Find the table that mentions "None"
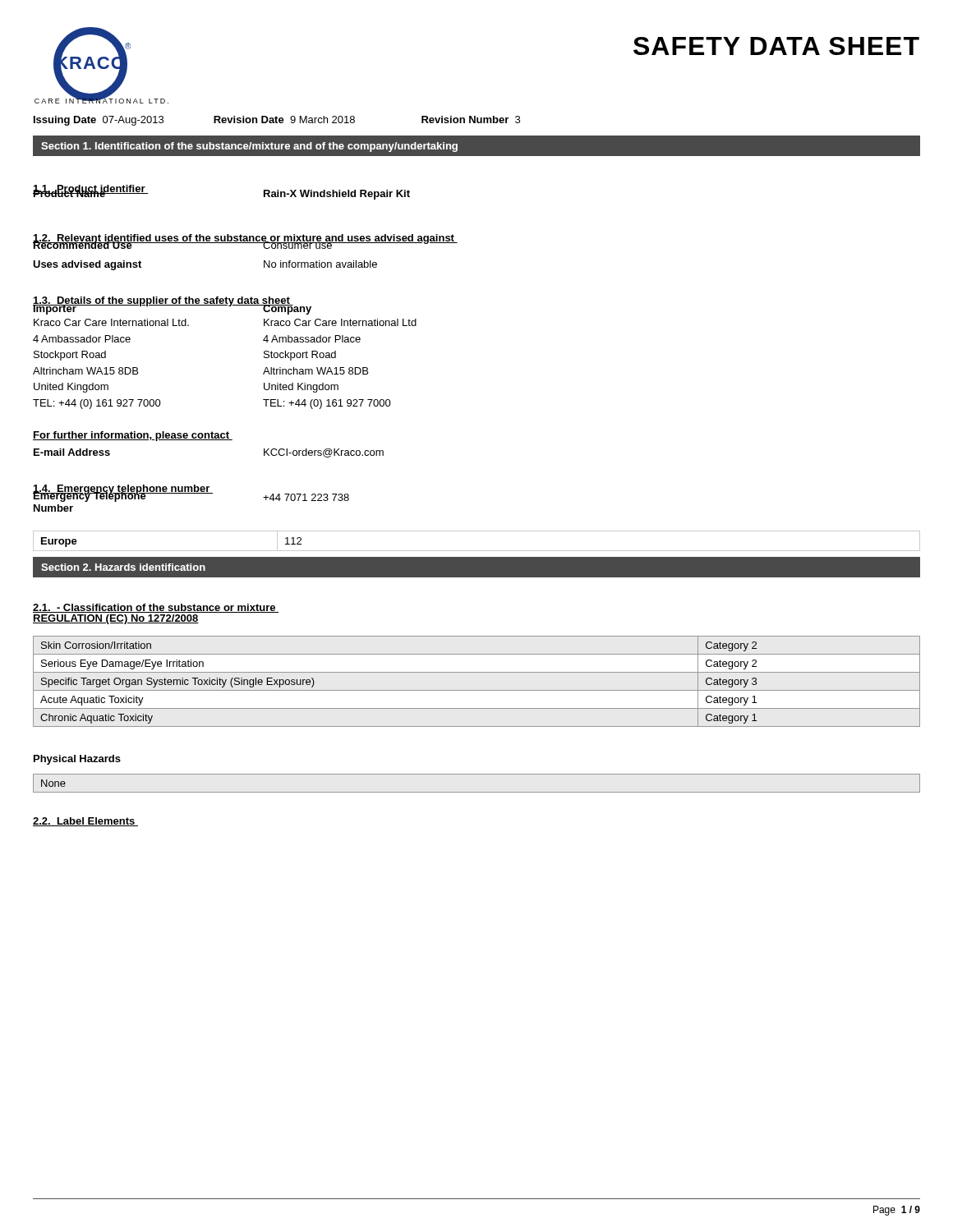Screen dimensions: 1232x953 [476, 781]
